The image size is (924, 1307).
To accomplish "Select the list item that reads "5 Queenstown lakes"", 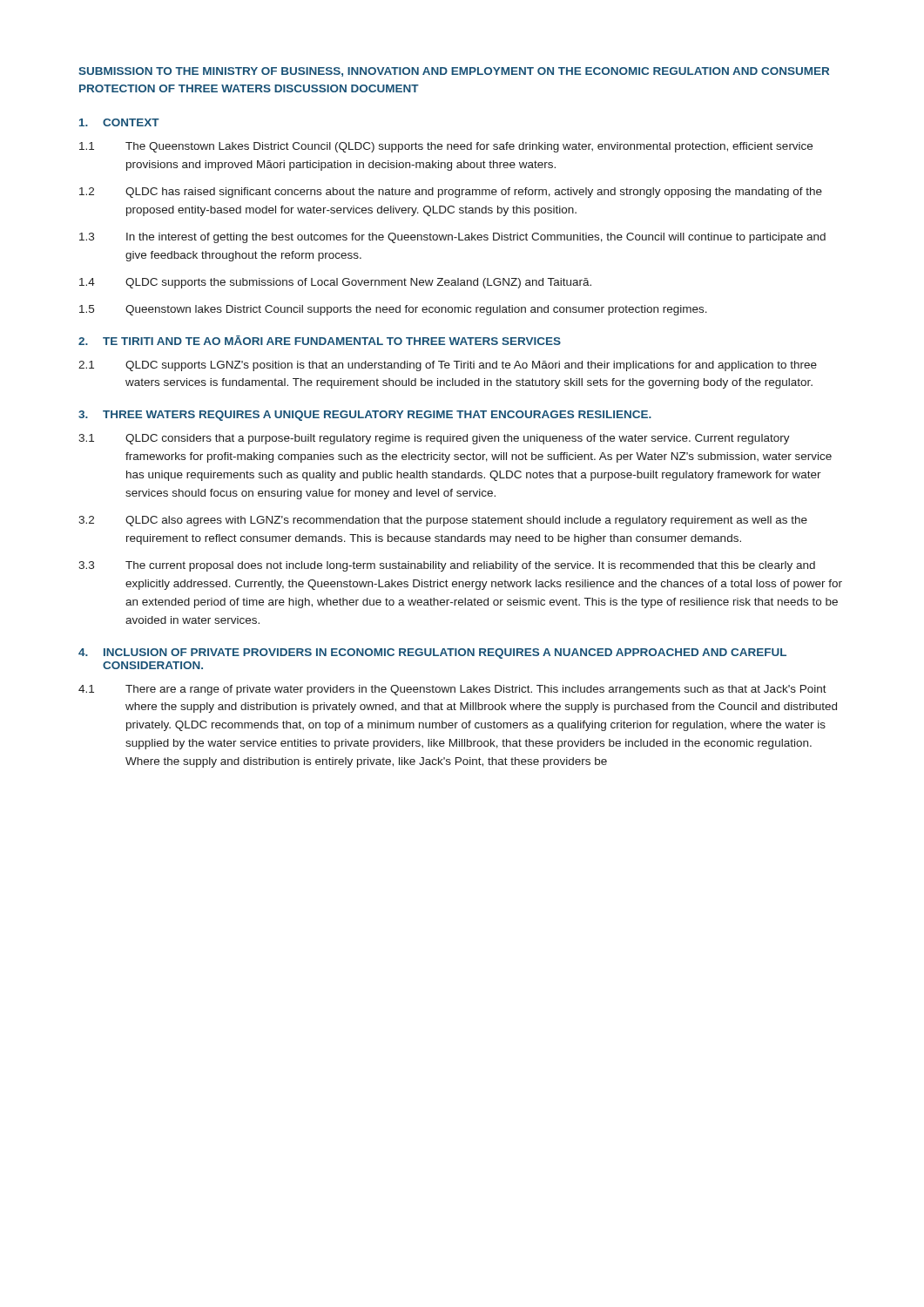I will coord(462,309).
